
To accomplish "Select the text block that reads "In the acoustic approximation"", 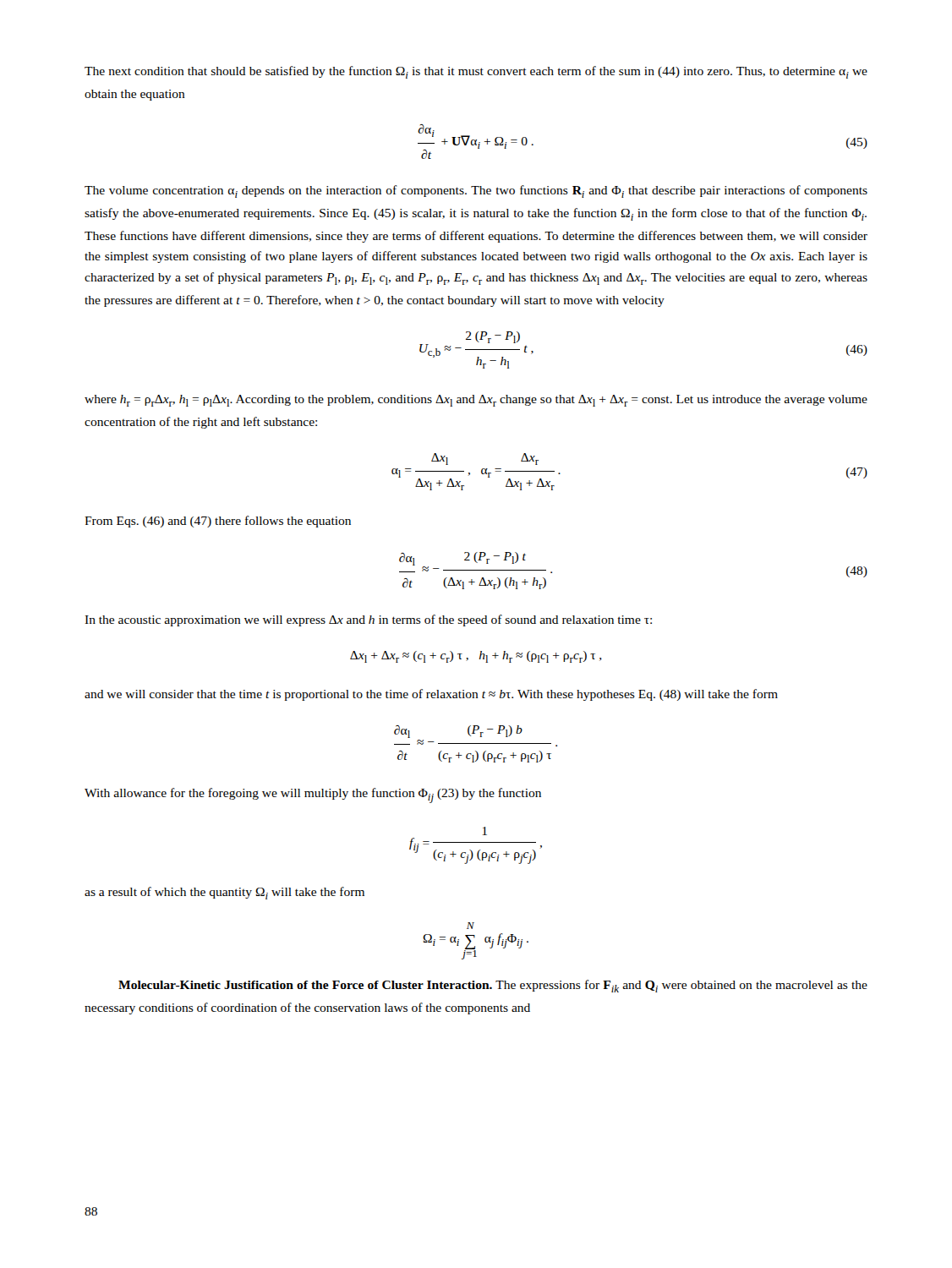I will (x=369, y=620).
